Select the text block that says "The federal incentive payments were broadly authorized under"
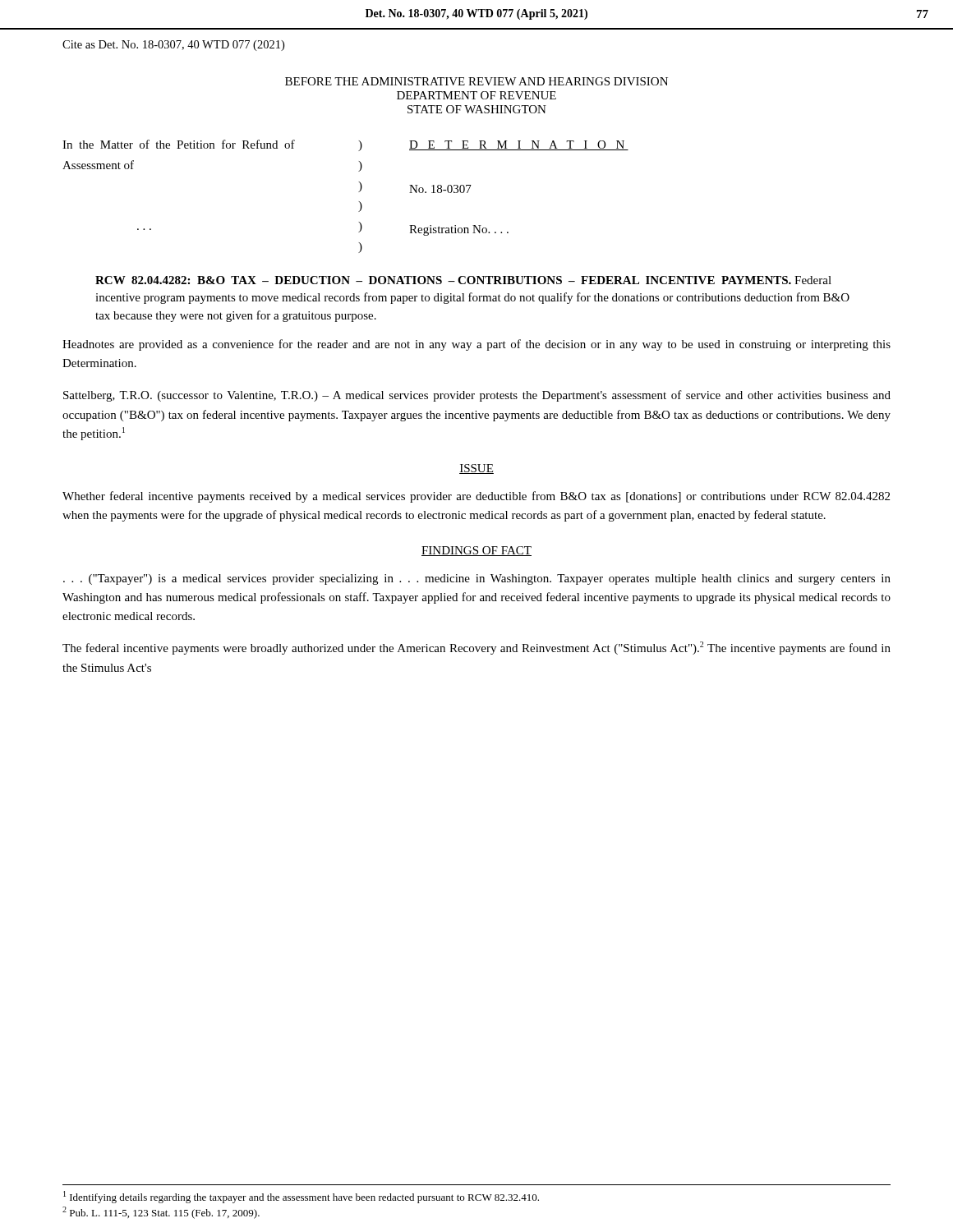This screenshot has width=953, height=1232. (476, 657)
